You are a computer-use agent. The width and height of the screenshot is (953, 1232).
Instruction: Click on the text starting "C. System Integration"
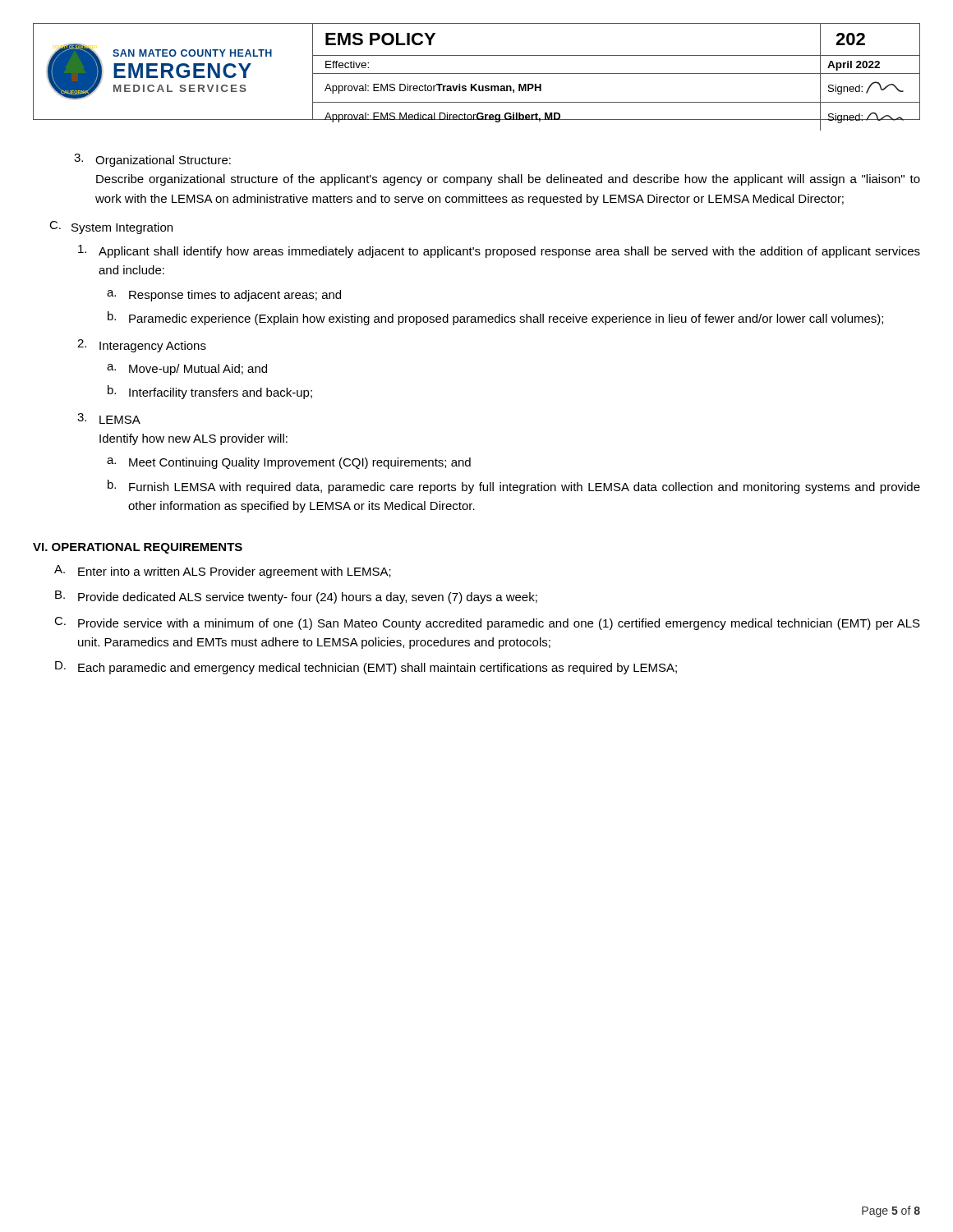click(111, 228)
